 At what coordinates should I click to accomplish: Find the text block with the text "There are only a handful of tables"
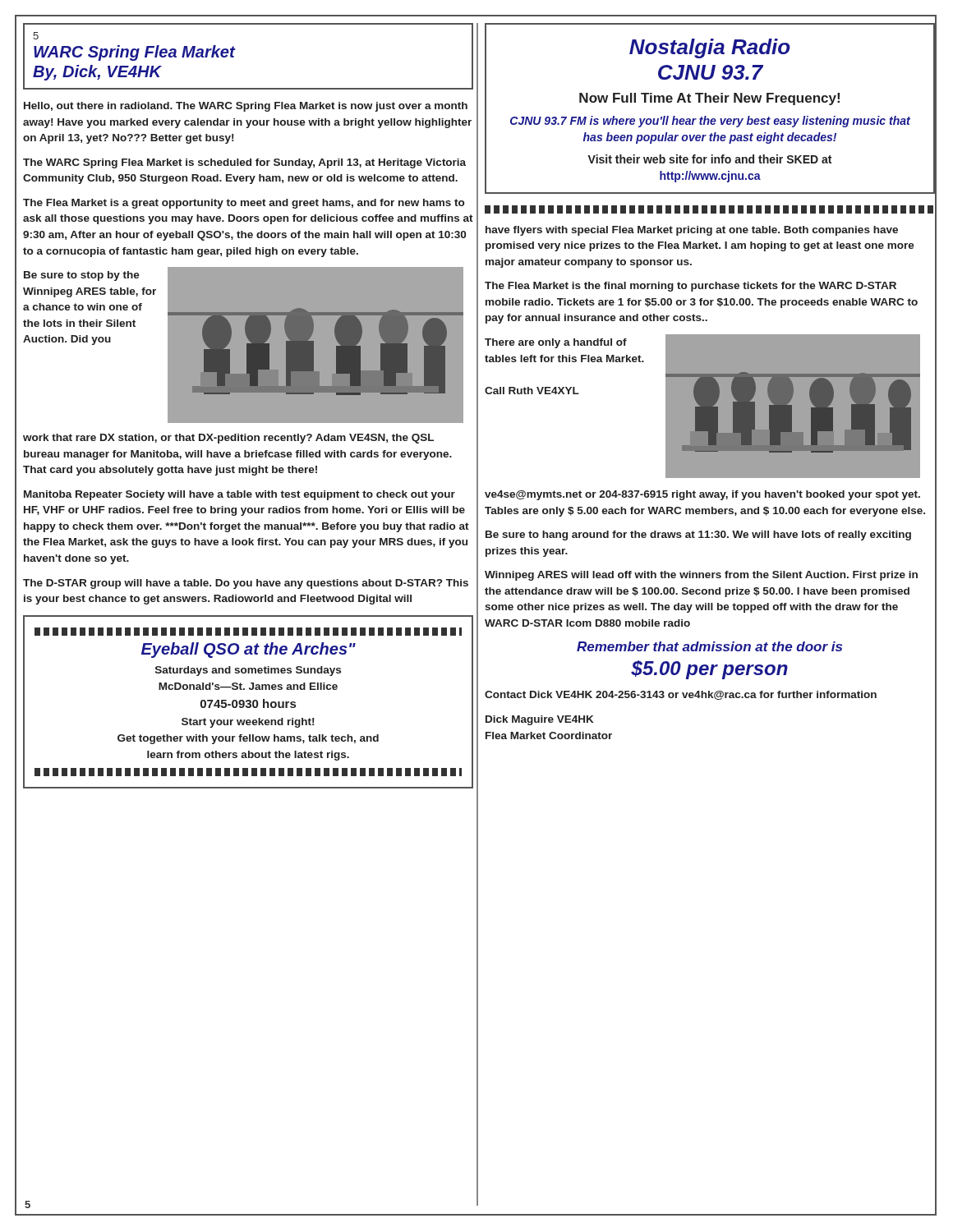(x=565, y=366)
